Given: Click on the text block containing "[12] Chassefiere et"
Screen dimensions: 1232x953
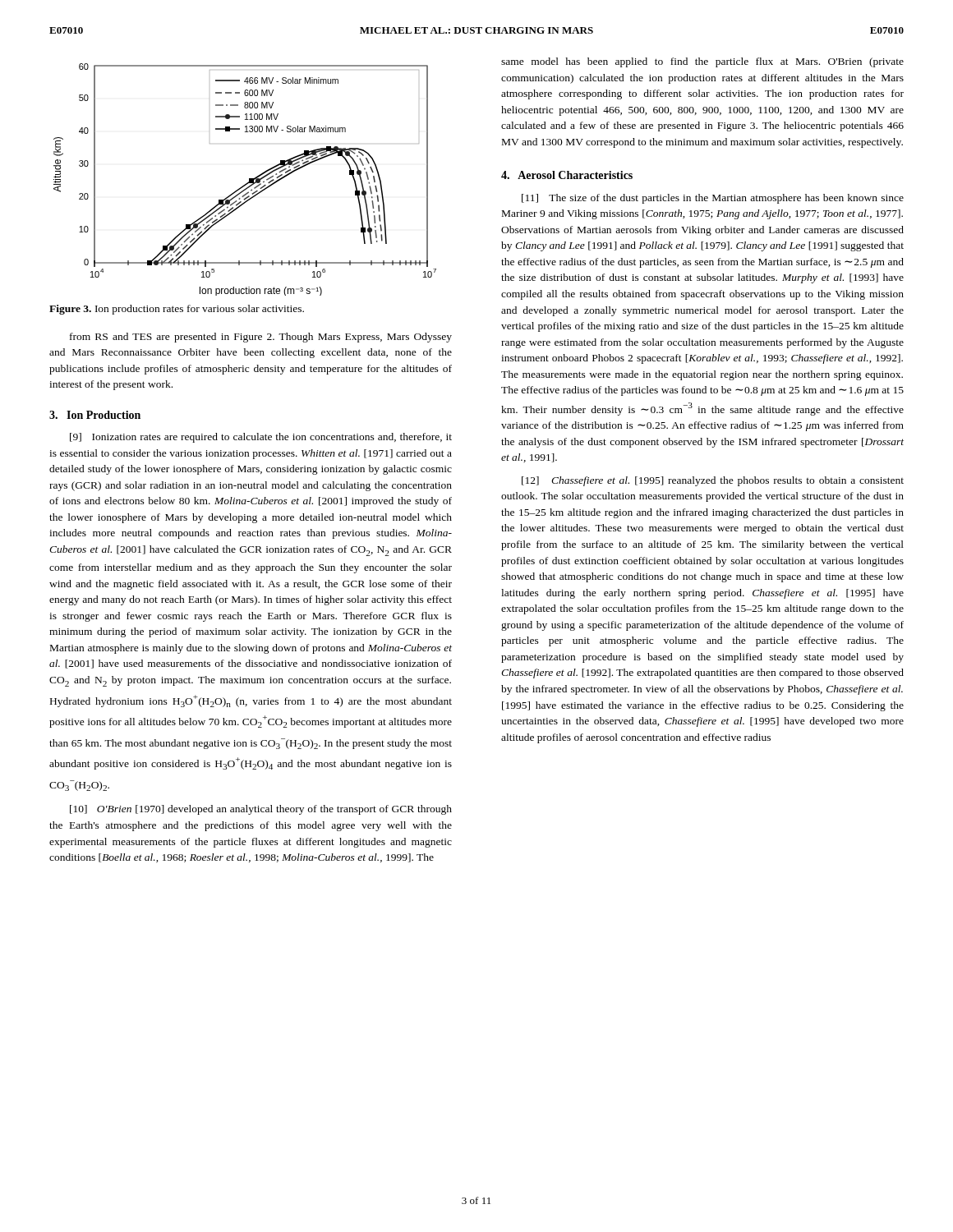Looking at the screenshot, I should point(702,608).
